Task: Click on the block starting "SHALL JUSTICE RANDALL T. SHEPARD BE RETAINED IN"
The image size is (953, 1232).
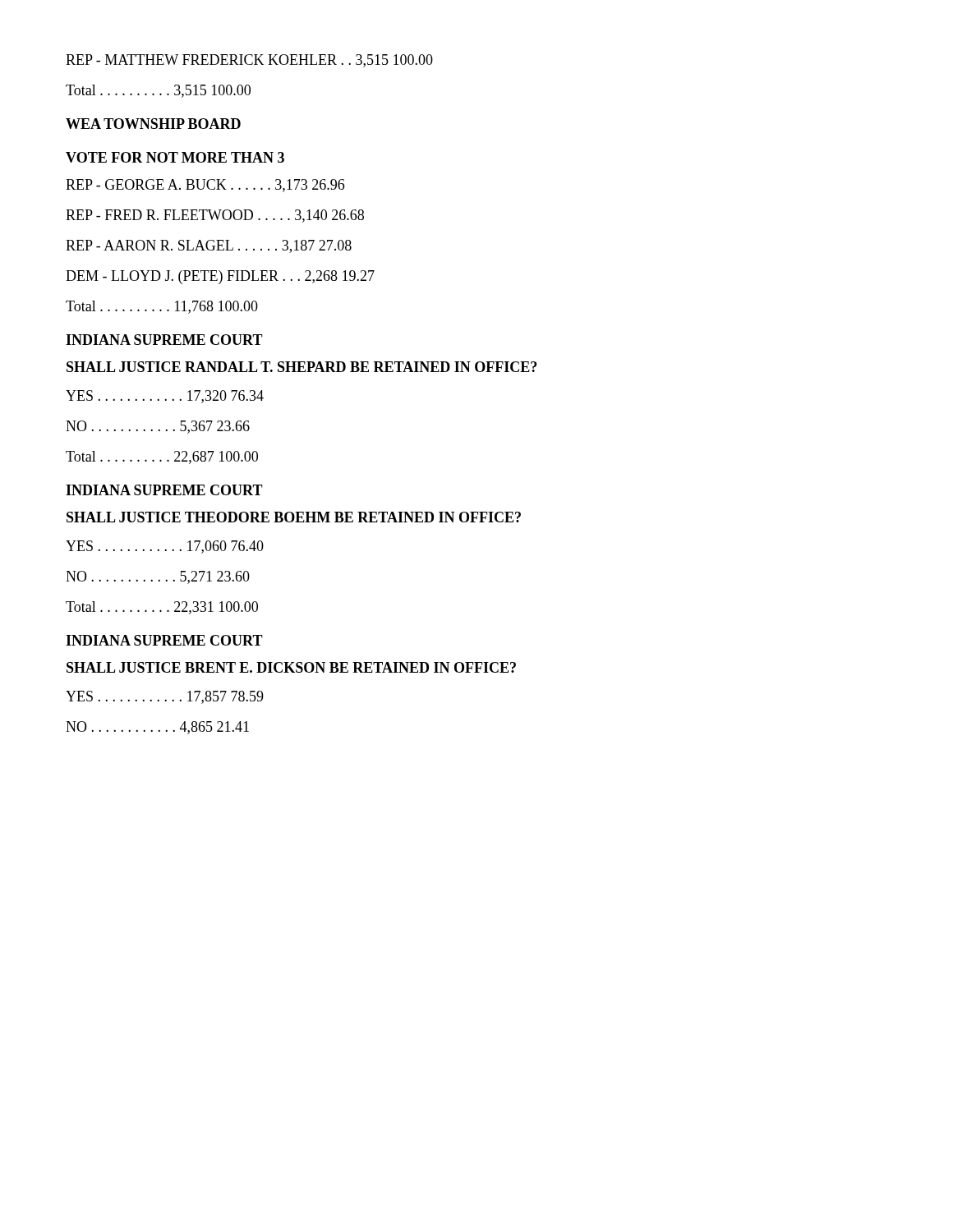Action: click(302, 367)
